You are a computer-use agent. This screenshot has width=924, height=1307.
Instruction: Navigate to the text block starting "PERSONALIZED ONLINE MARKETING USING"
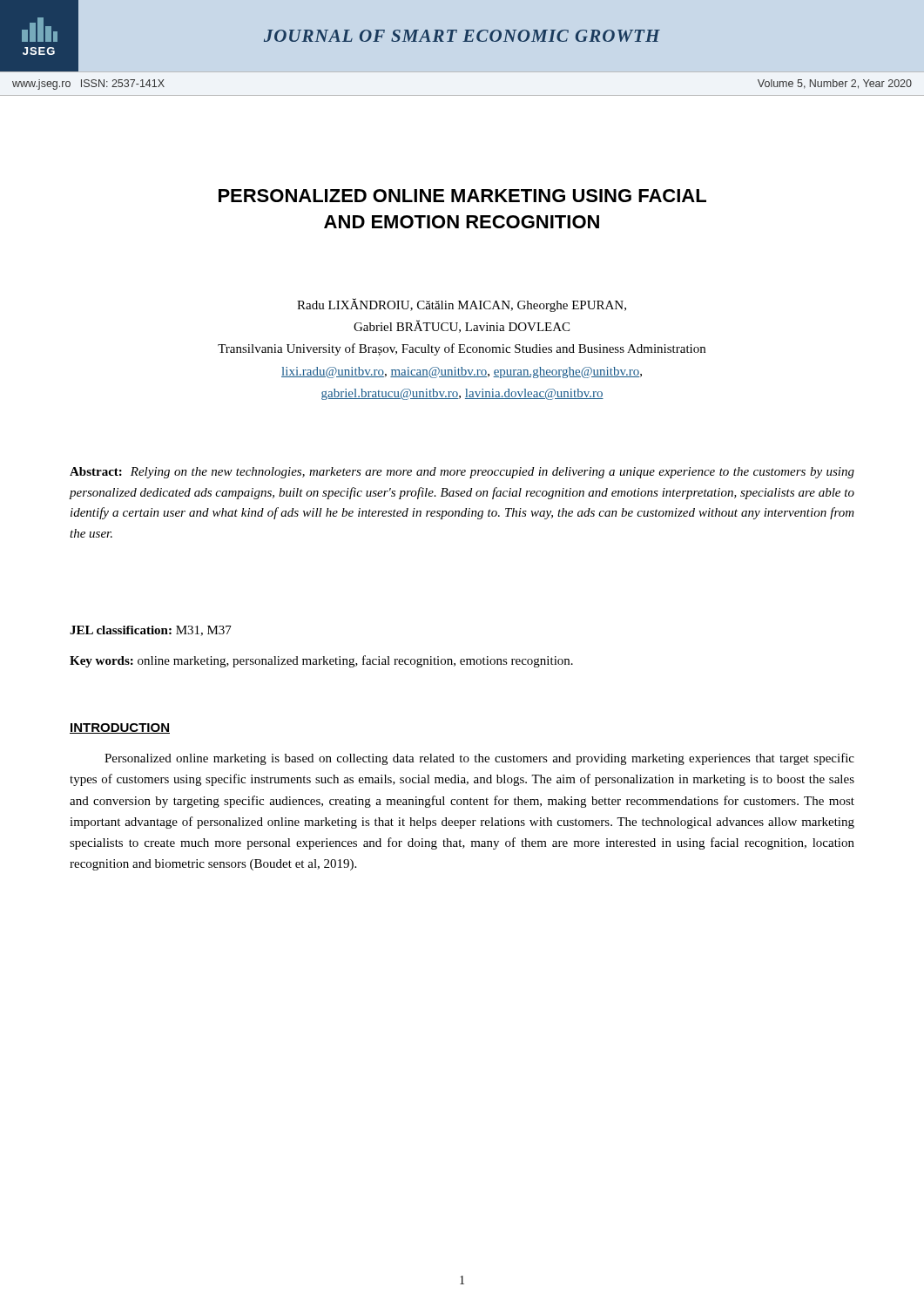[x=462, y=209]
